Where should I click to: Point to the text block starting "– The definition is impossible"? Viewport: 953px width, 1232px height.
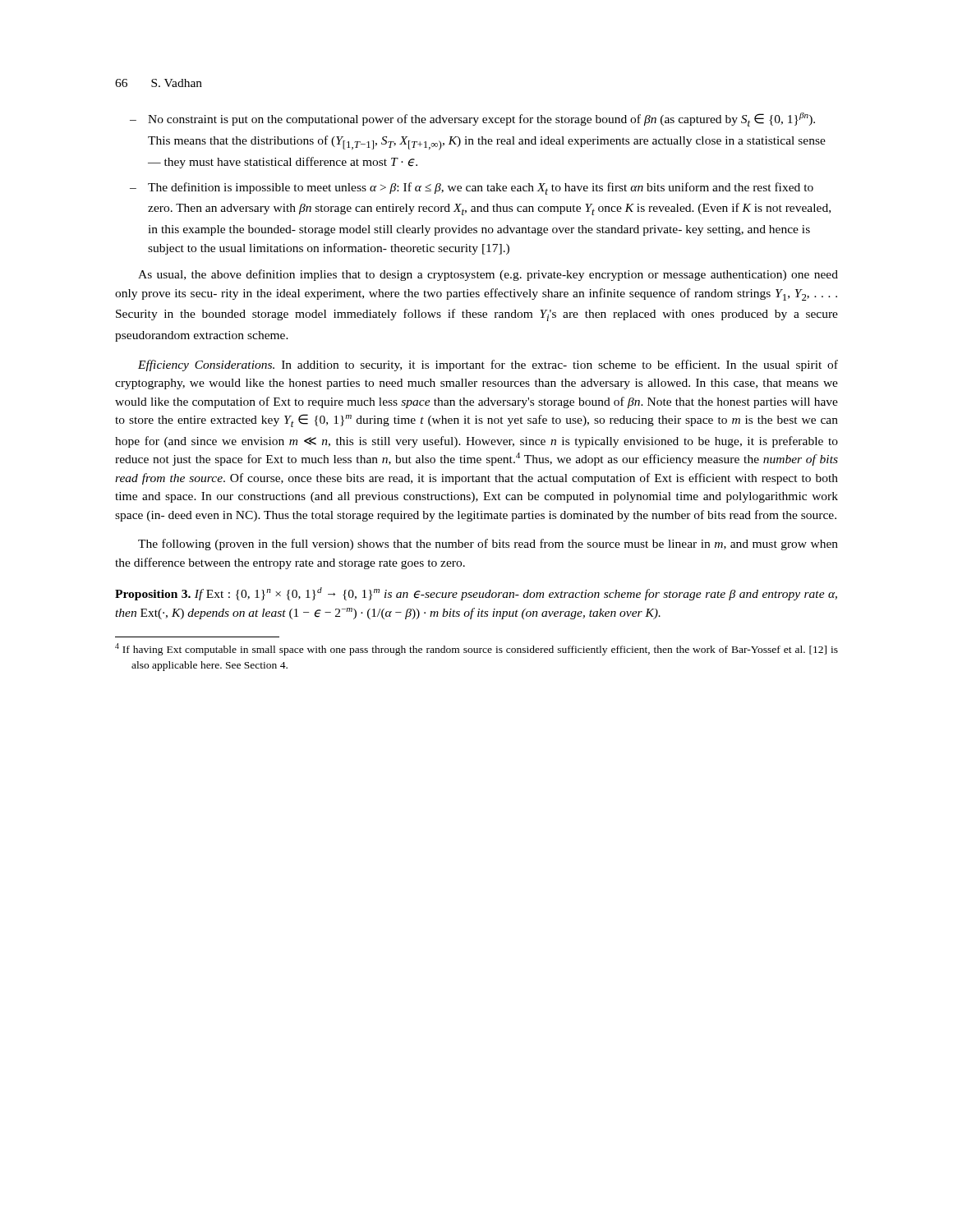pos(484,218)
